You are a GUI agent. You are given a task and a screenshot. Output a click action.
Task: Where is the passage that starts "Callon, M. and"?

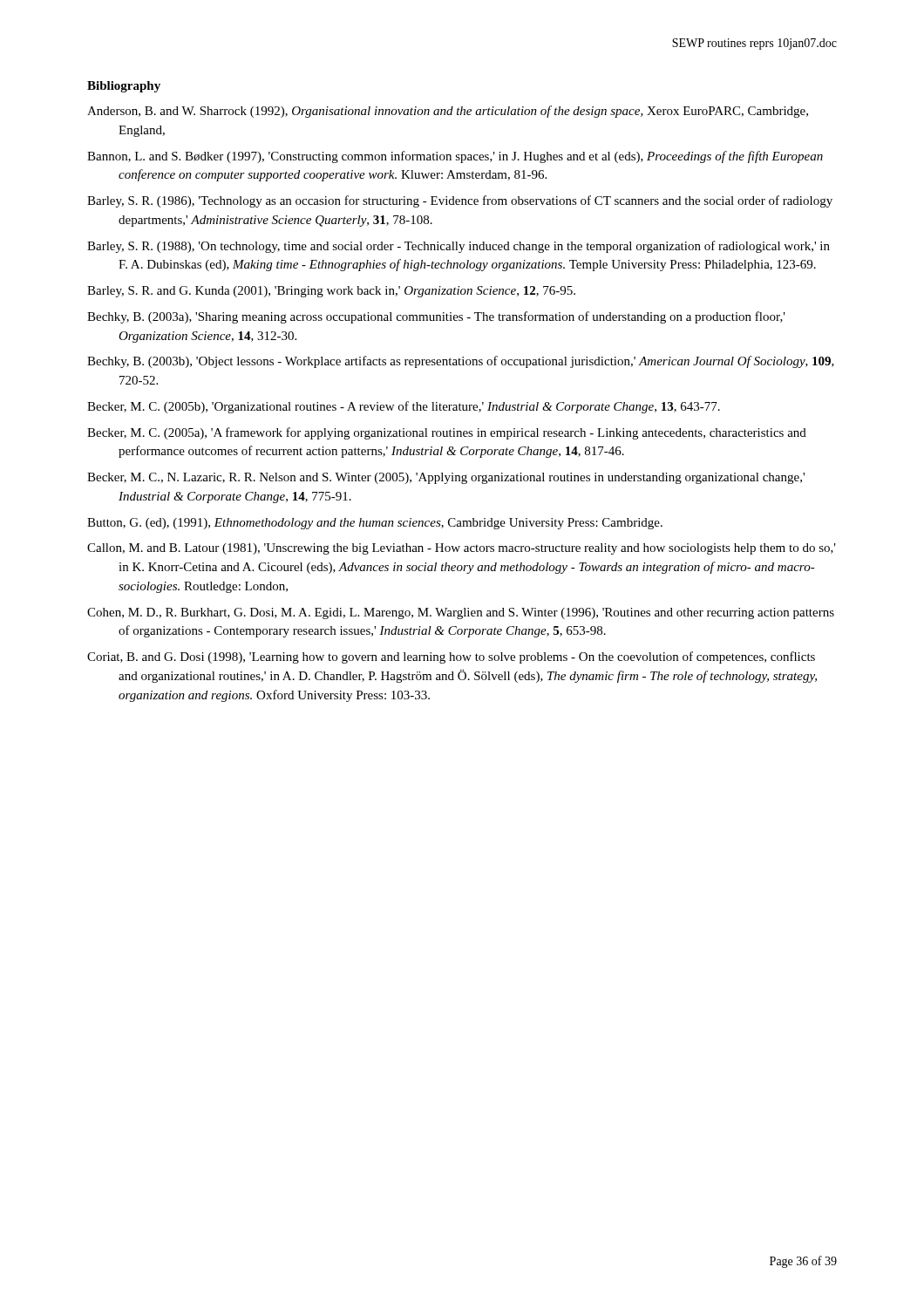[x=462, y=567]
